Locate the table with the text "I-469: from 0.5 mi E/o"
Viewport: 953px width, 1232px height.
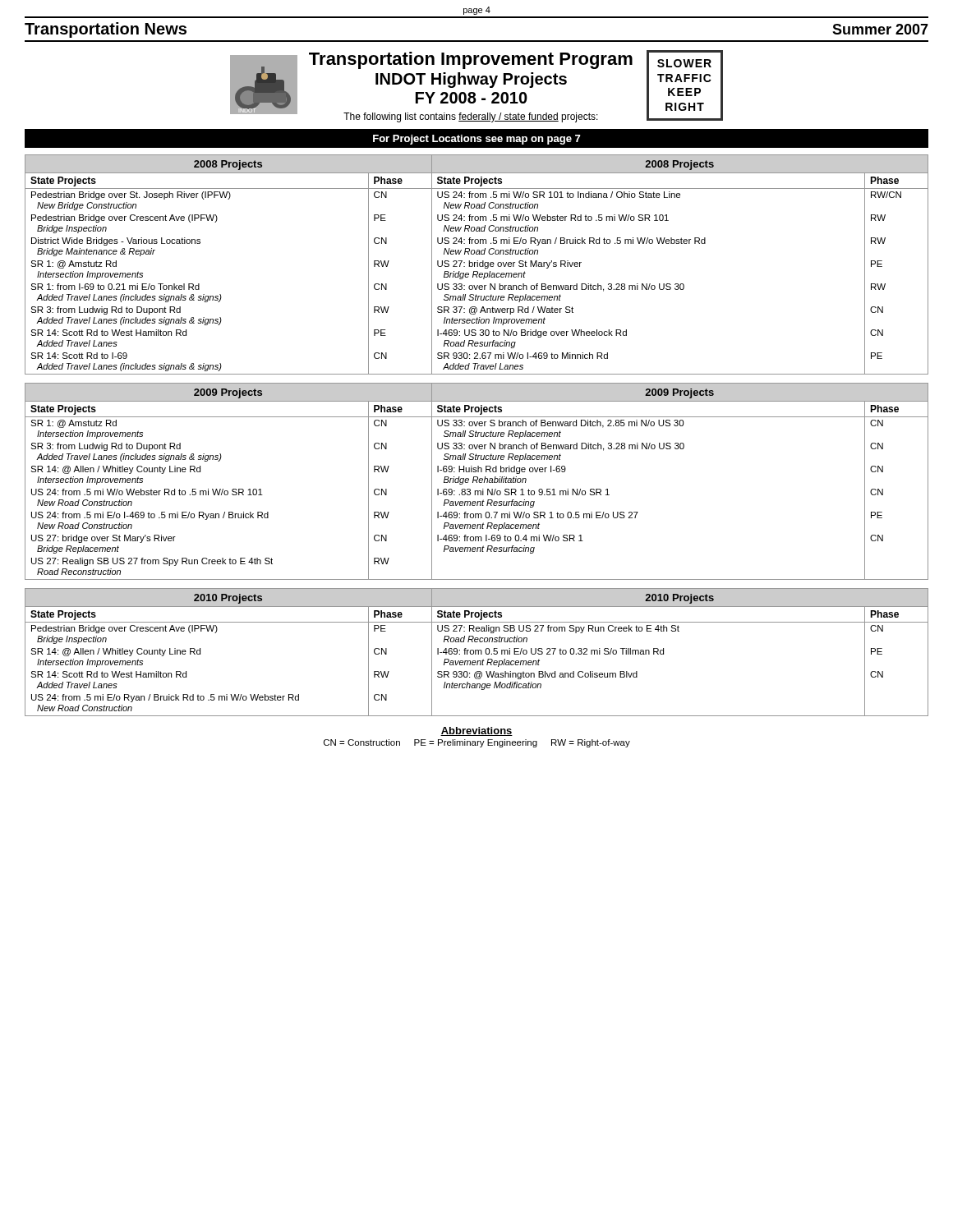476,652
